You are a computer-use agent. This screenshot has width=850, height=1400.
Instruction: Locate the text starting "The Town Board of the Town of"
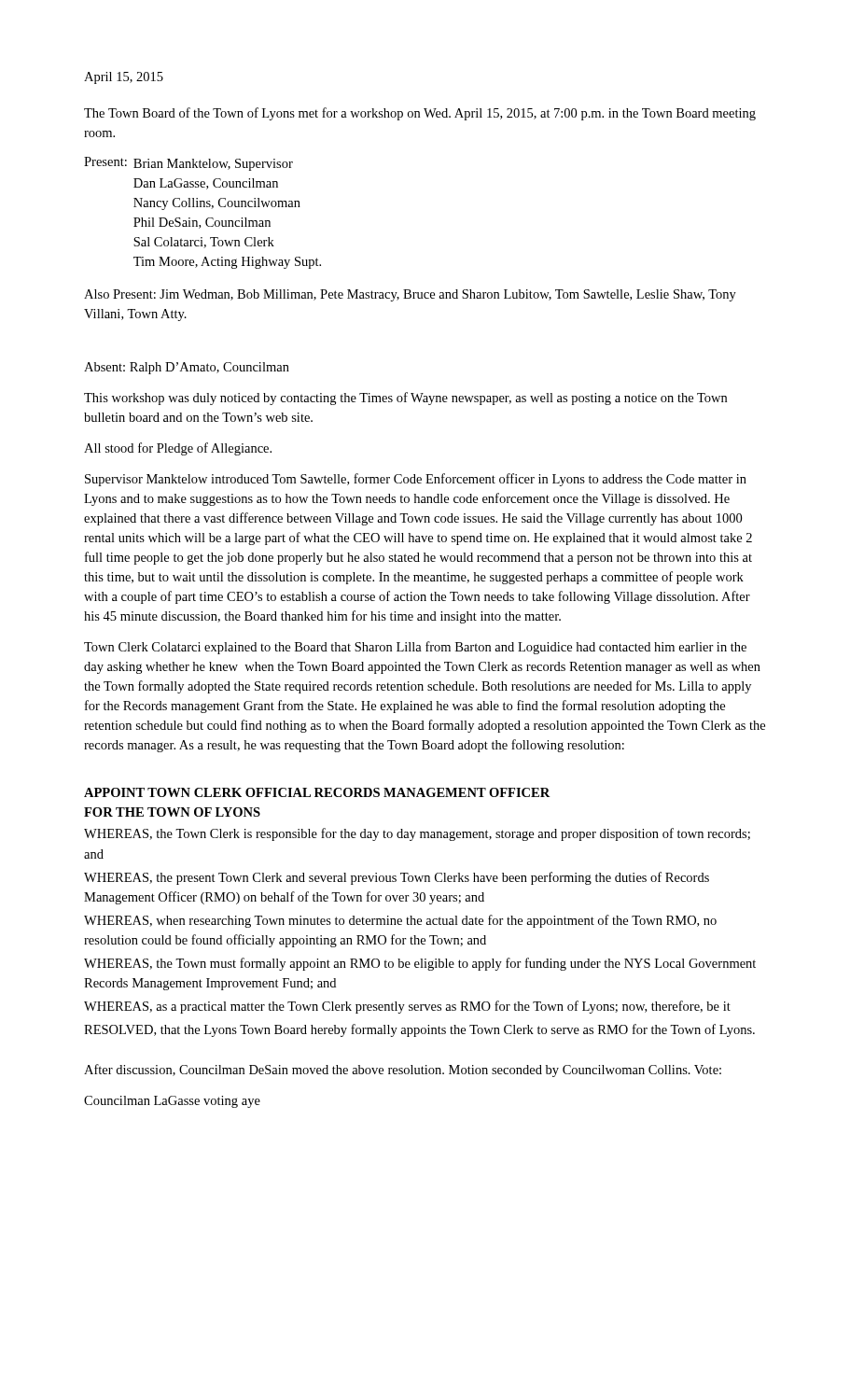425,123
